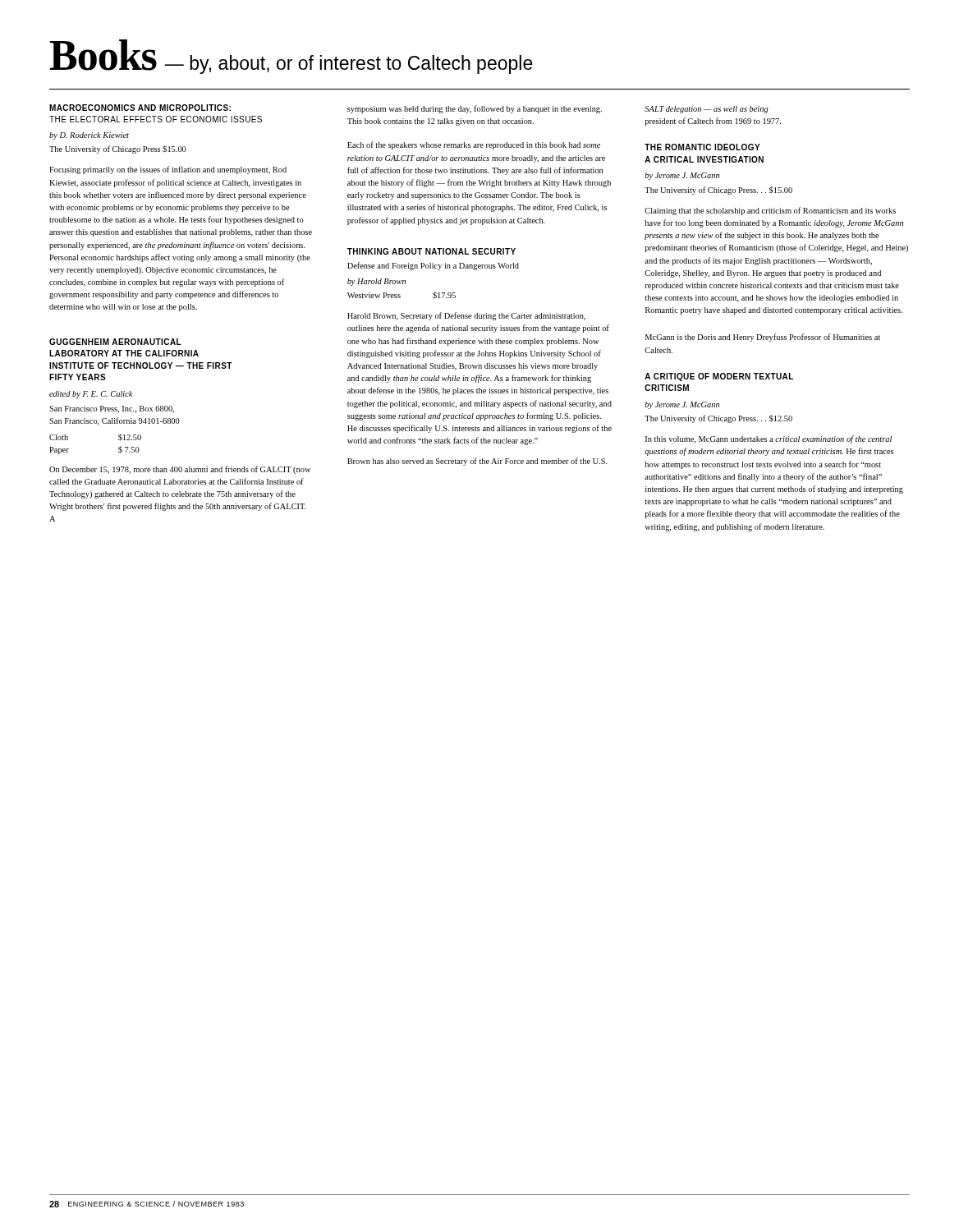
Task: Select the text starting "Each of the speakers whose remarks"
Action: click(479, 183)
